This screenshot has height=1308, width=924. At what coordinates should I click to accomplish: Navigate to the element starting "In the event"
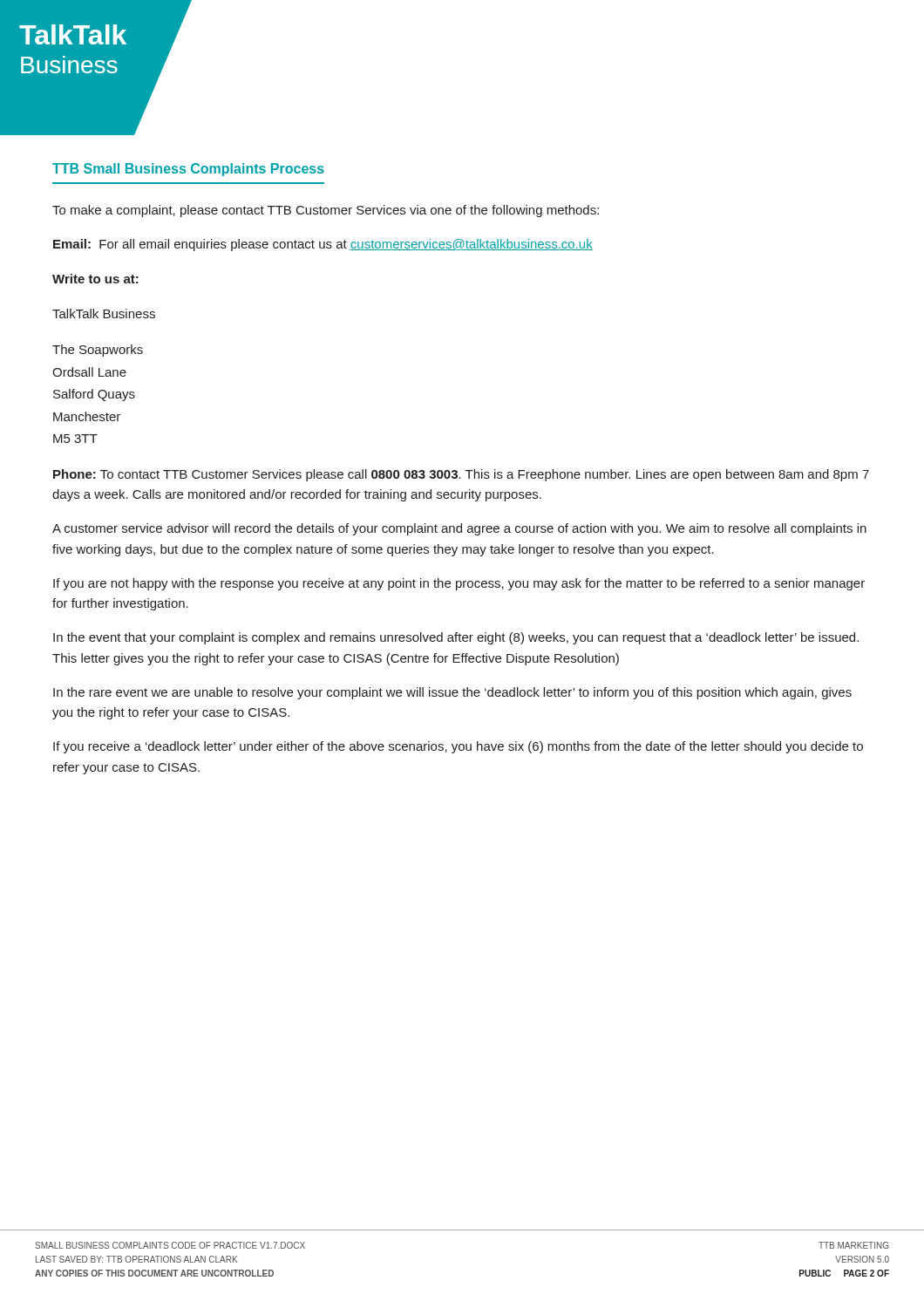click(456, 647)
